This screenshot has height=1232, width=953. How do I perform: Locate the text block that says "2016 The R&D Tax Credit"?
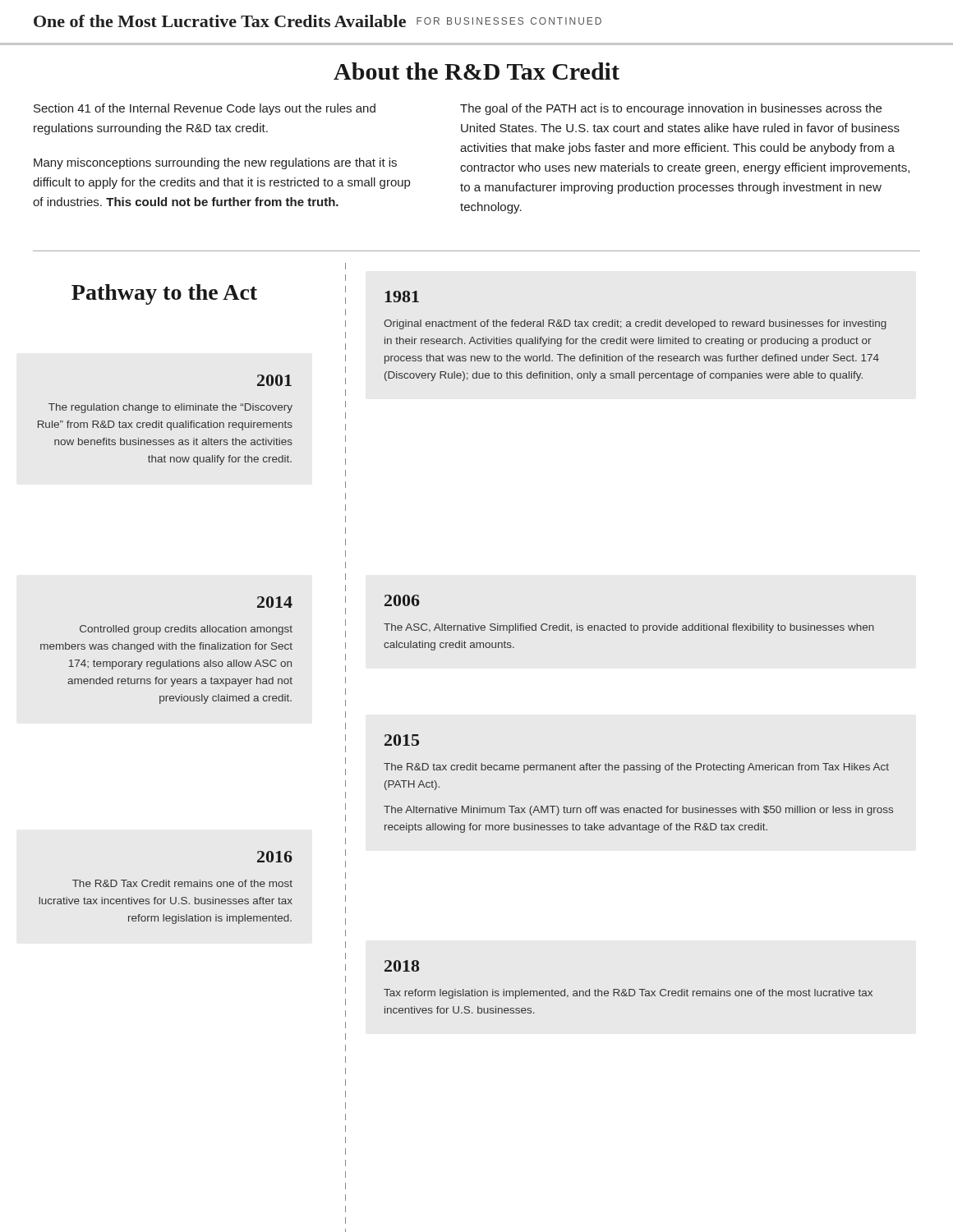click(164, 886)
